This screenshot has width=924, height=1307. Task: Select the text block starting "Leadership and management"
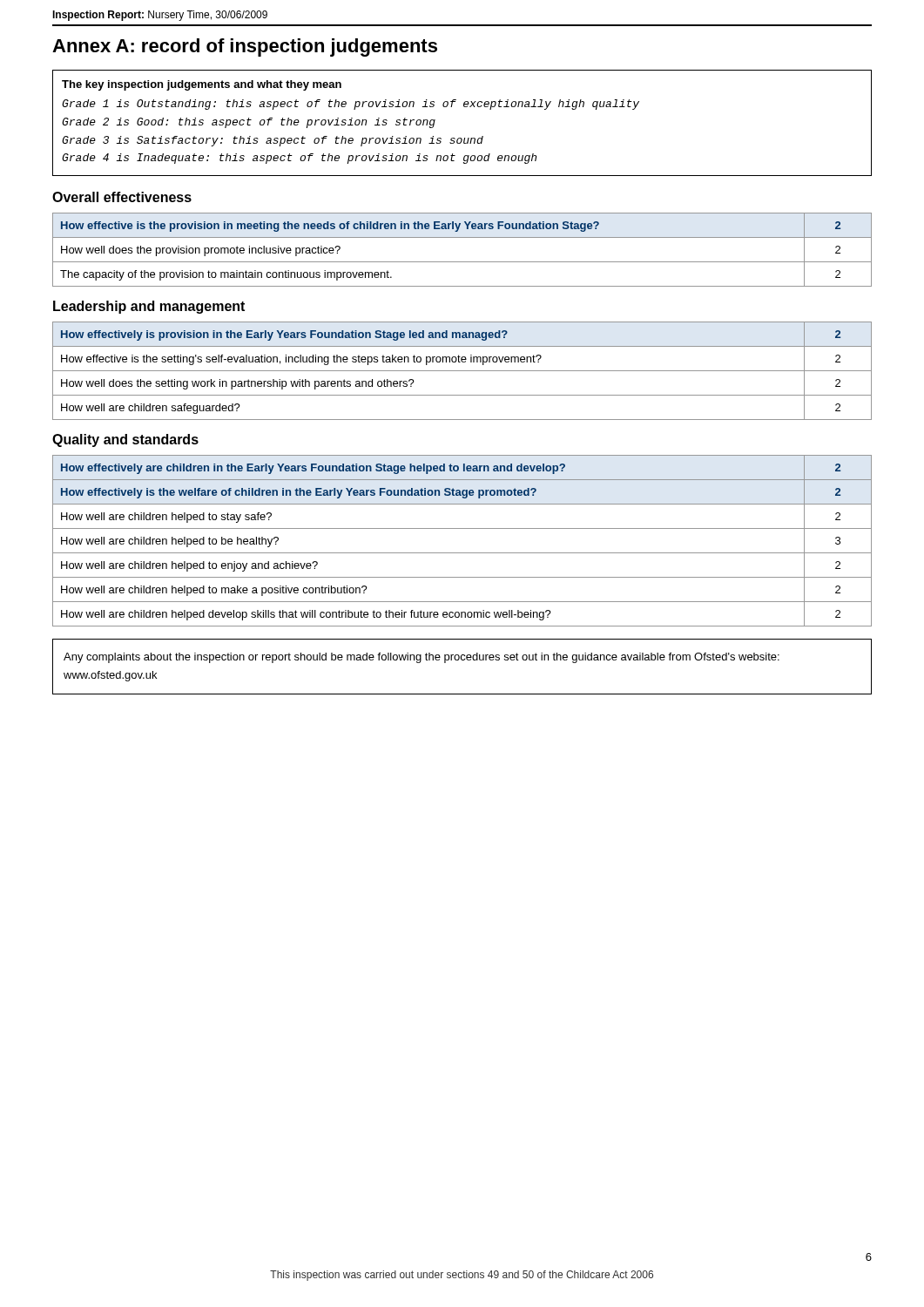(149, 306)
